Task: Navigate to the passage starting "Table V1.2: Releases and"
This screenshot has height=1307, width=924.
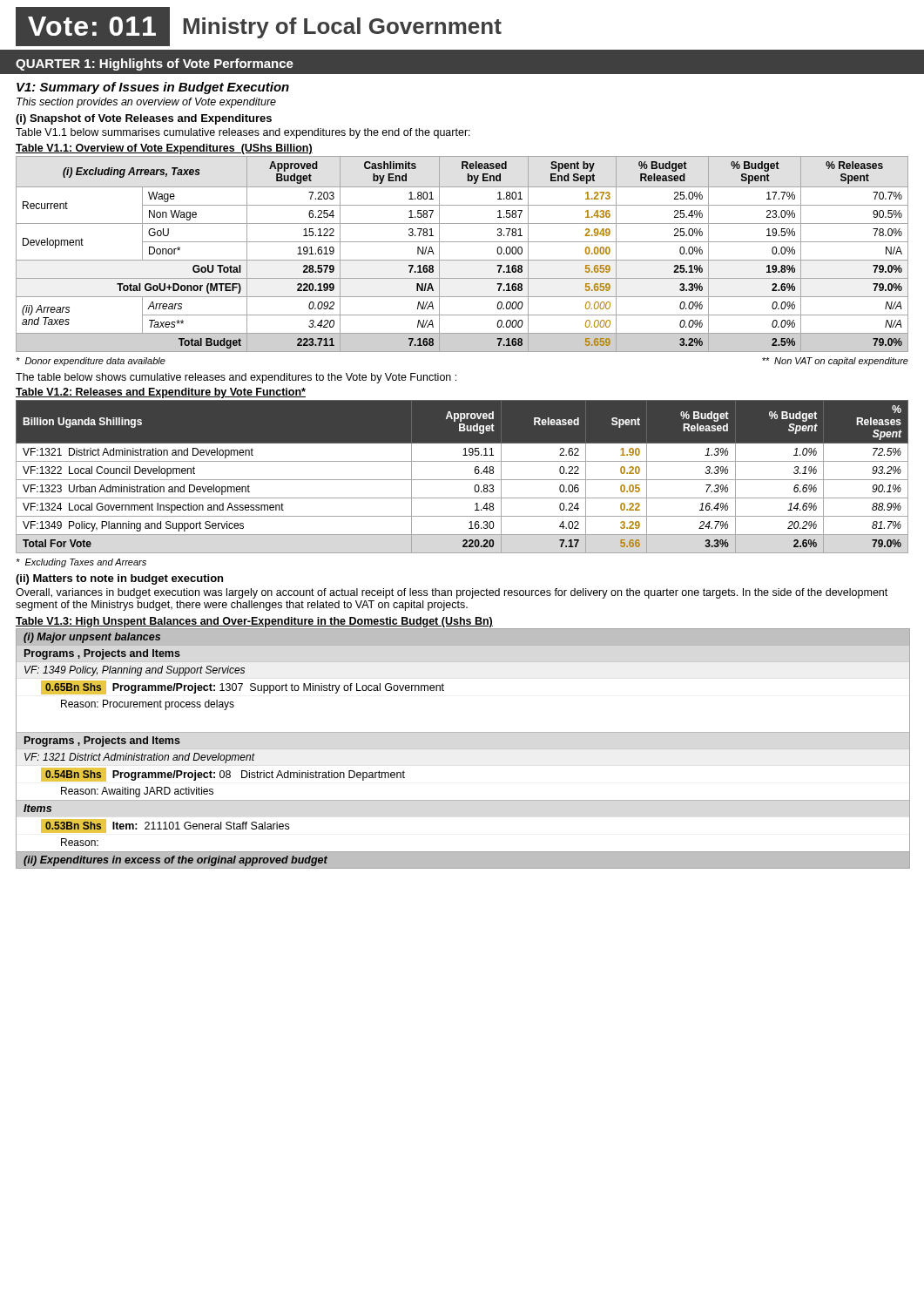Action: [161, 392]
